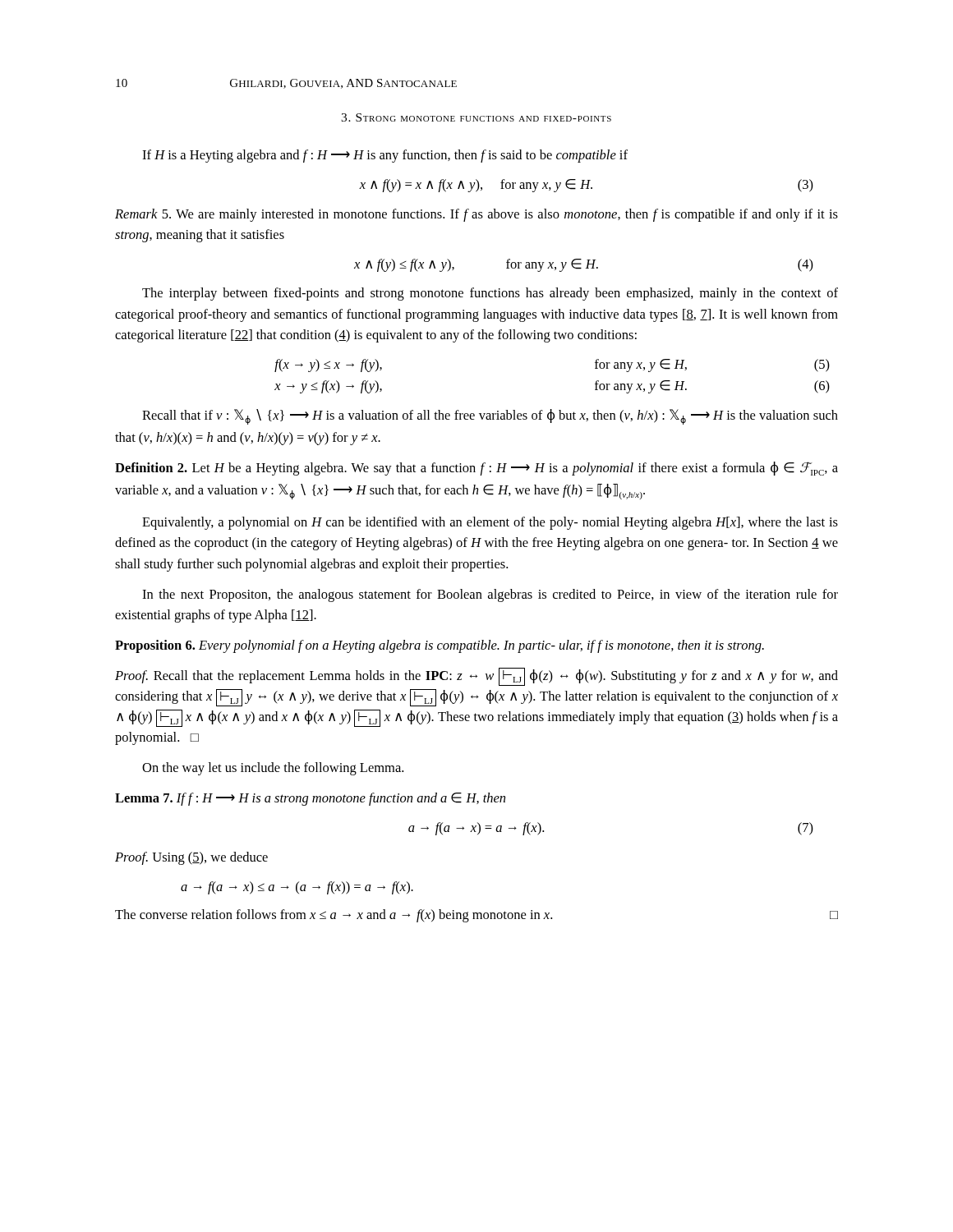Image resolution: width=953 pixels, height=1232 pixels.
Task: Point to the region starting "x ∧ f(y) ≤ f(x"
Action: tap(584, 265)
